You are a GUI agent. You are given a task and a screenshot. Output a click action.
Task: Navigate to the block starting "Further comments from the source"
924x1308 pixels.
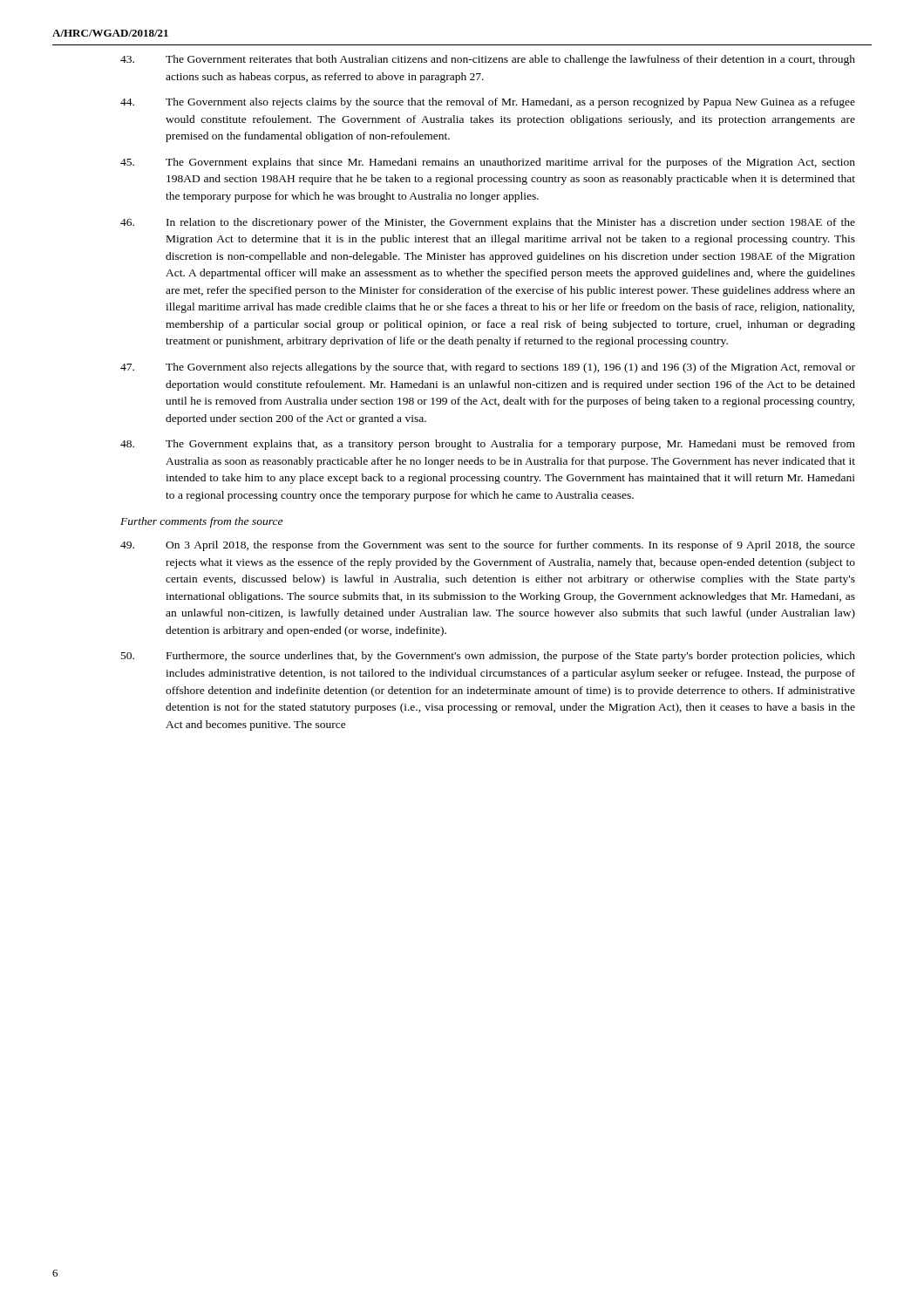point(202,521)
